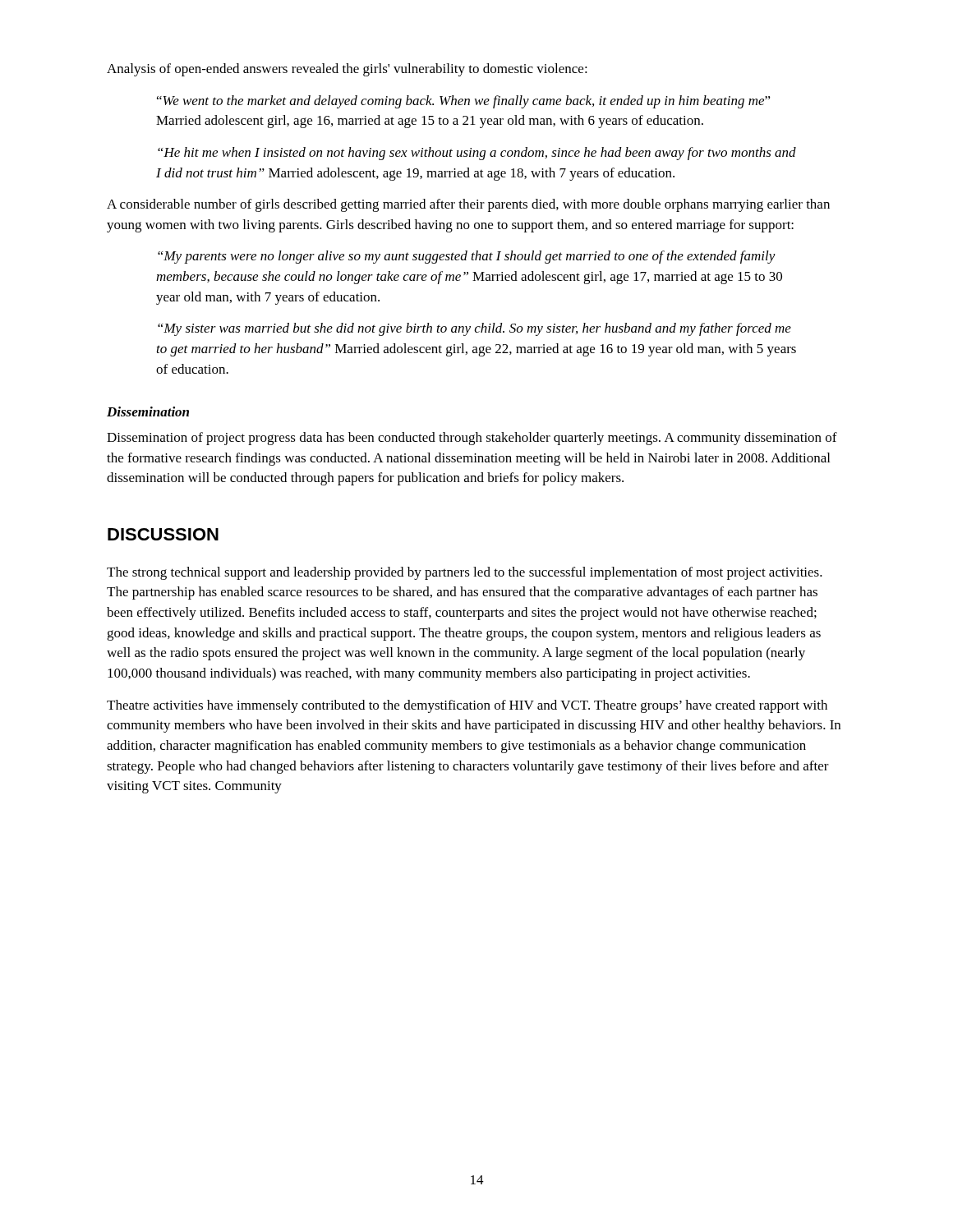Click on the text block starting "“My parents were no longer alive"
Viewport: 953px width, 1232px height.
[x=469, y=277]
